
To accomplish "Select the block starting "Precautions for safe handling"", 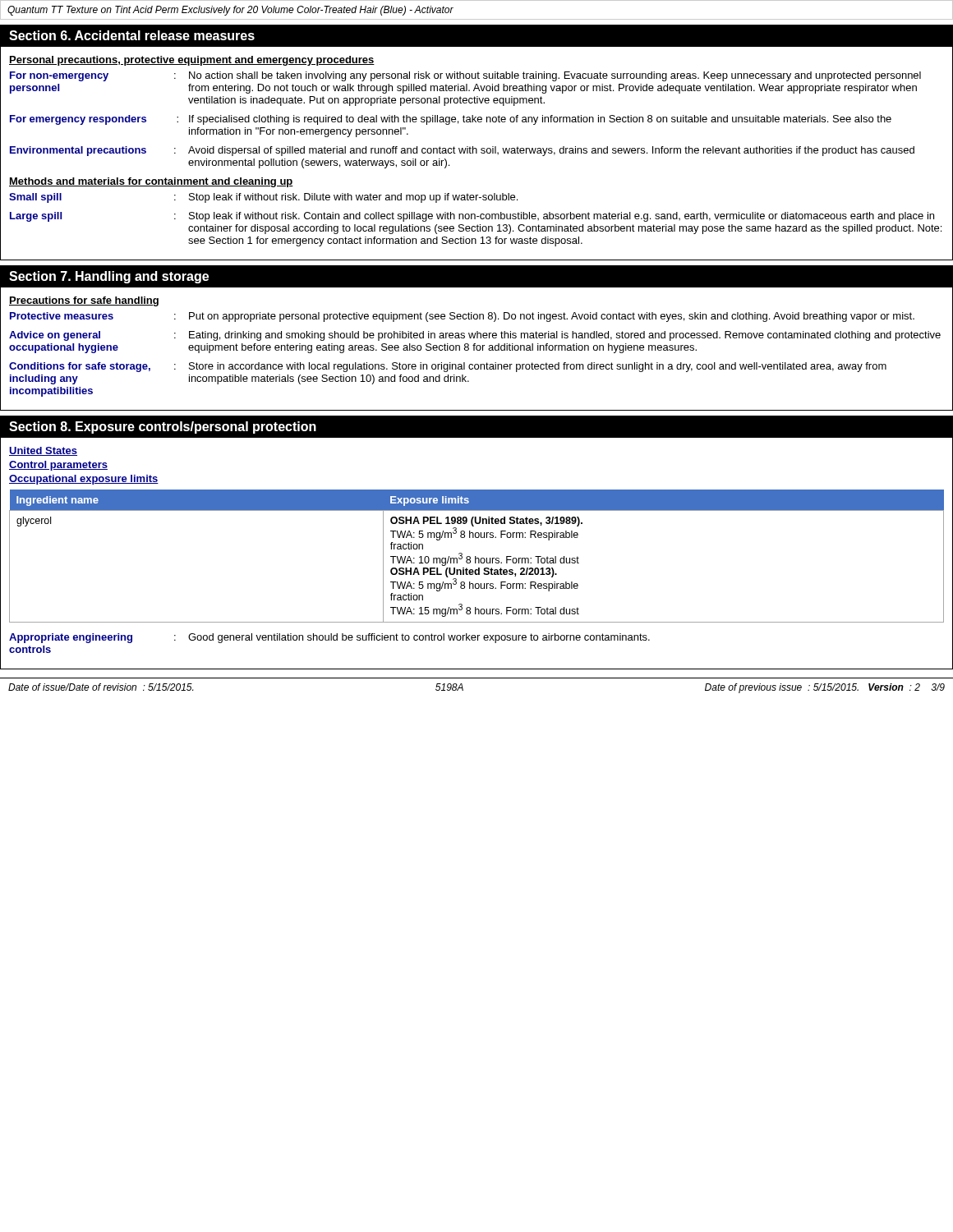I will pos(84,300).
